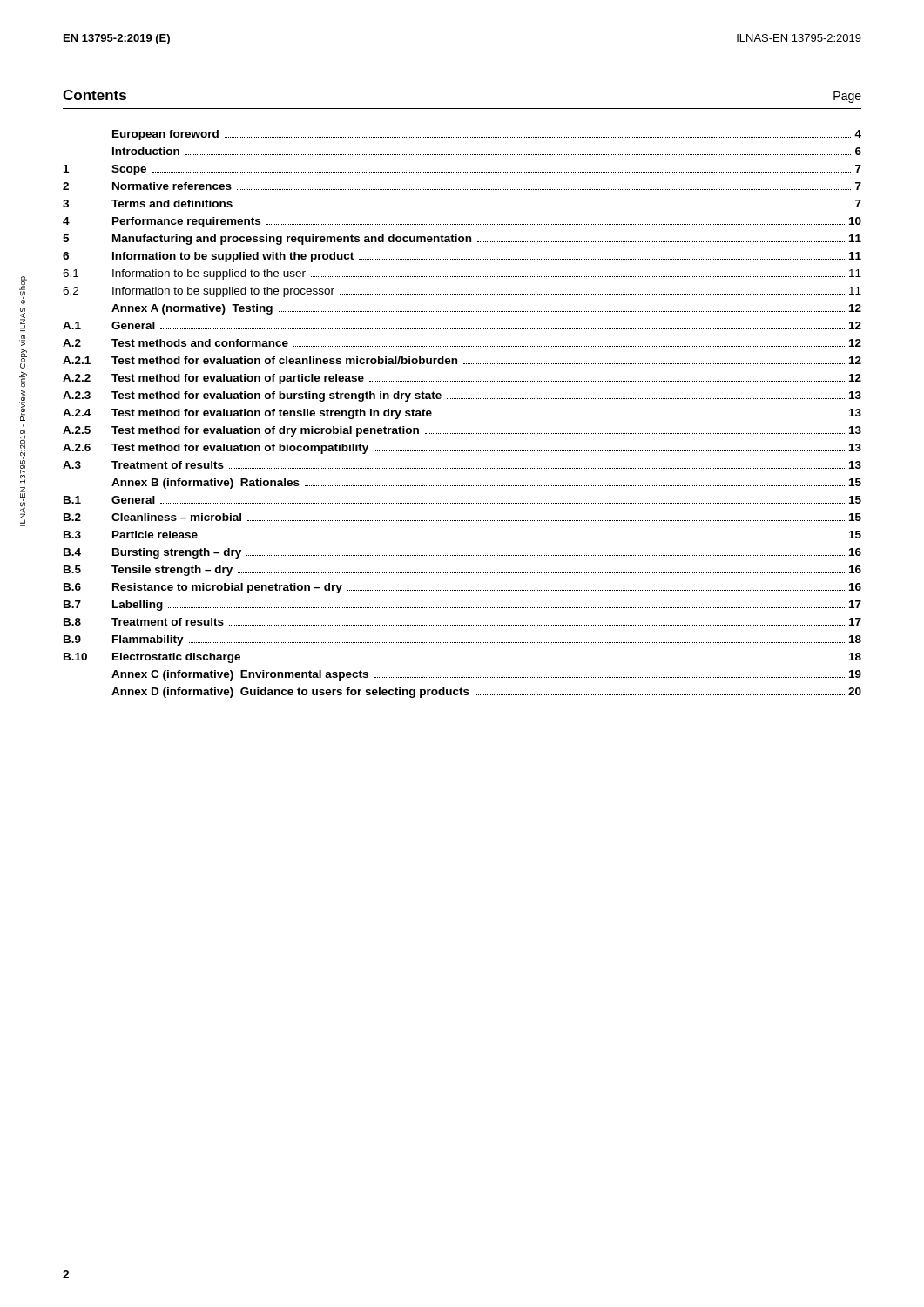
Task: Click on the list item that says "A.2.1 Test method for evaluation of cleanliness microbial/bioburden"
Action: 462,360
